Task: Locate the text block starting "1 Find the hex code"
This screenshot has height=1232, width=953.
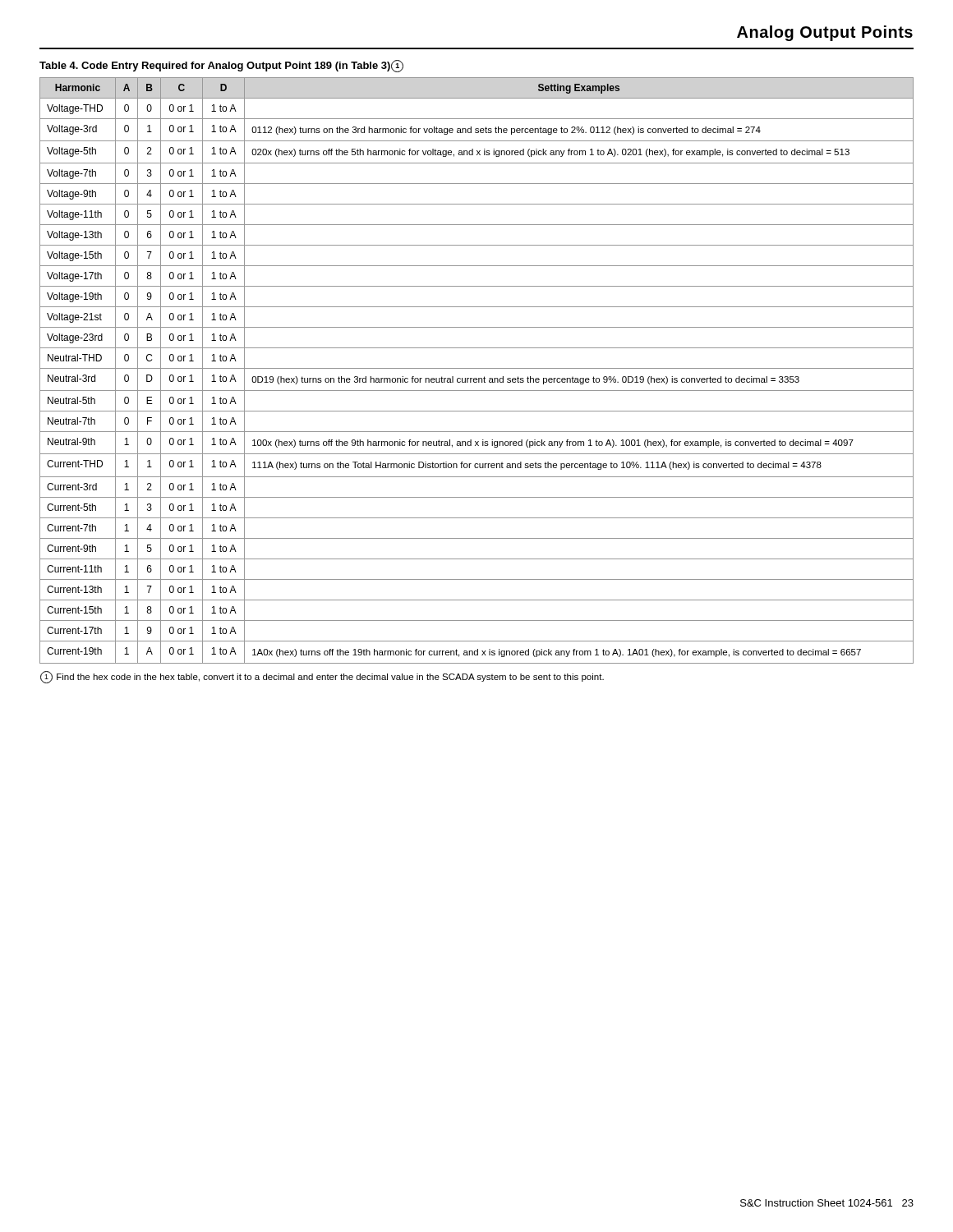Action: point(322,677)
